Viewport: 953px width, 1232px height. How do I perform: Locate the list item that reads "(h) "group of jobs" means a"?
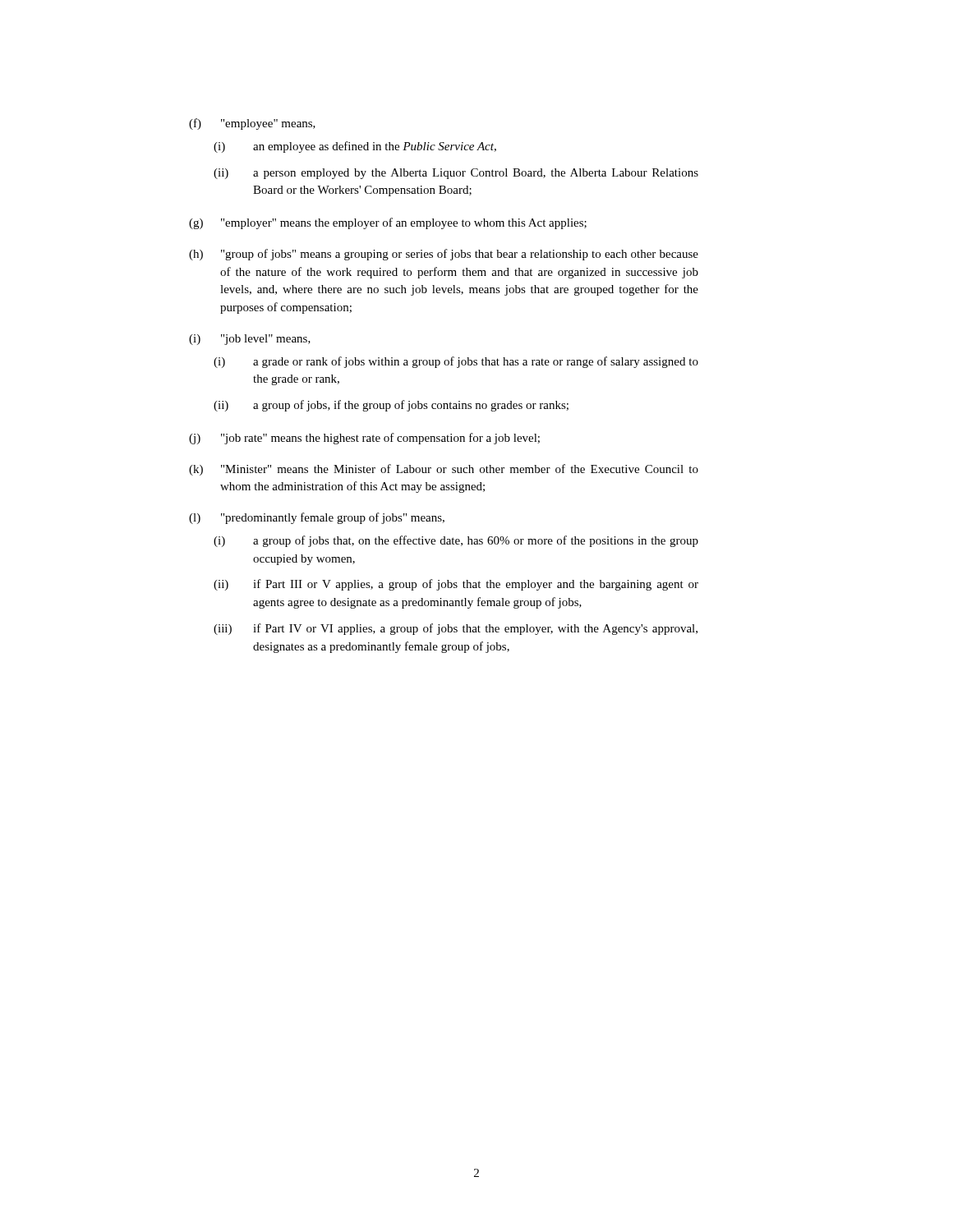point(444,281)
